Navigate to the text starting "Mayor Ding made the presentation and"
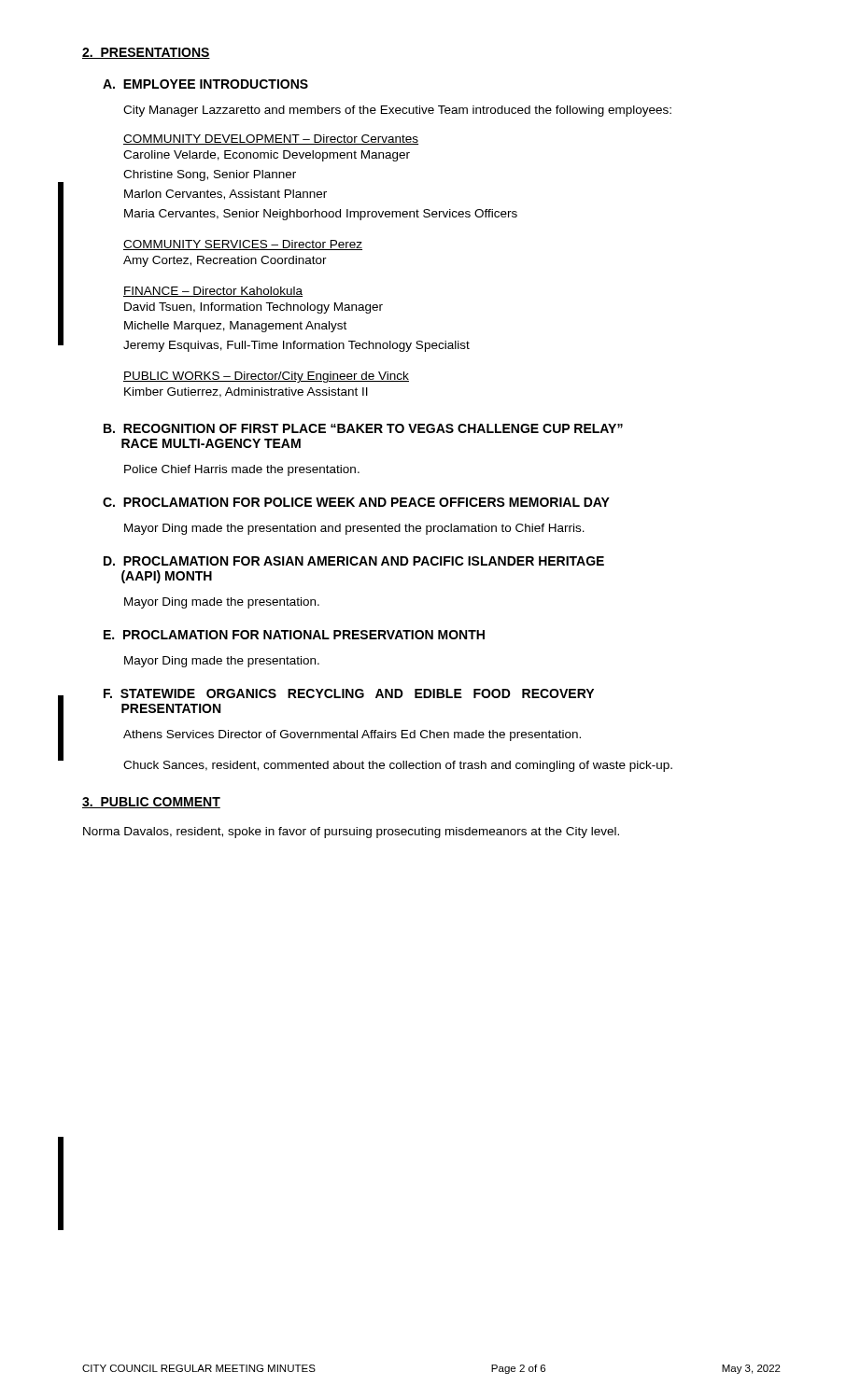Image resolution: width=846 pixels, height=1400 pixels. [x=354, y=528]
